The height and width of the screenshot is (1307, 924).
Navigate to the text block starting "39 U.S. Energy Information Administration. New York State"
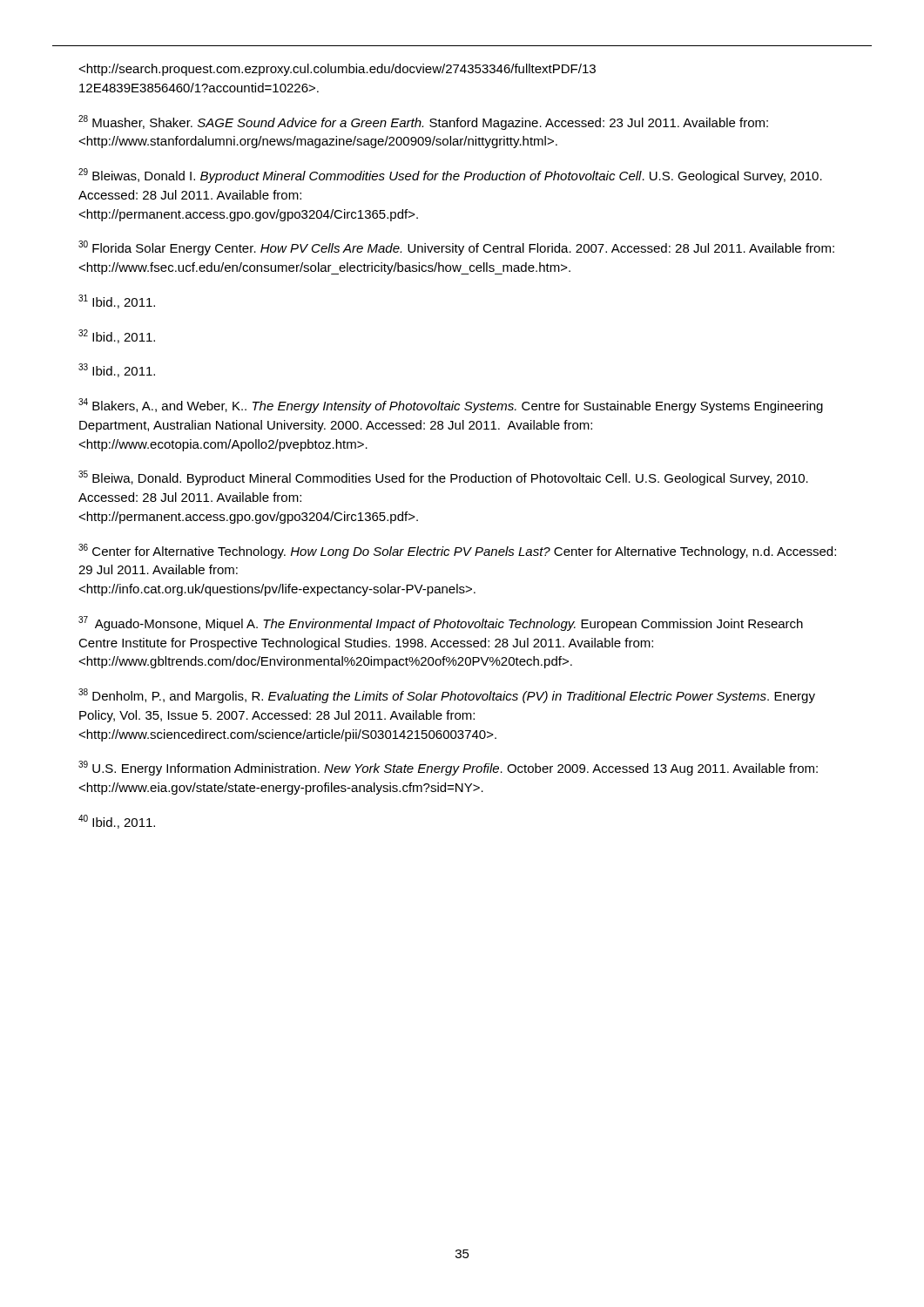(449, 777)
